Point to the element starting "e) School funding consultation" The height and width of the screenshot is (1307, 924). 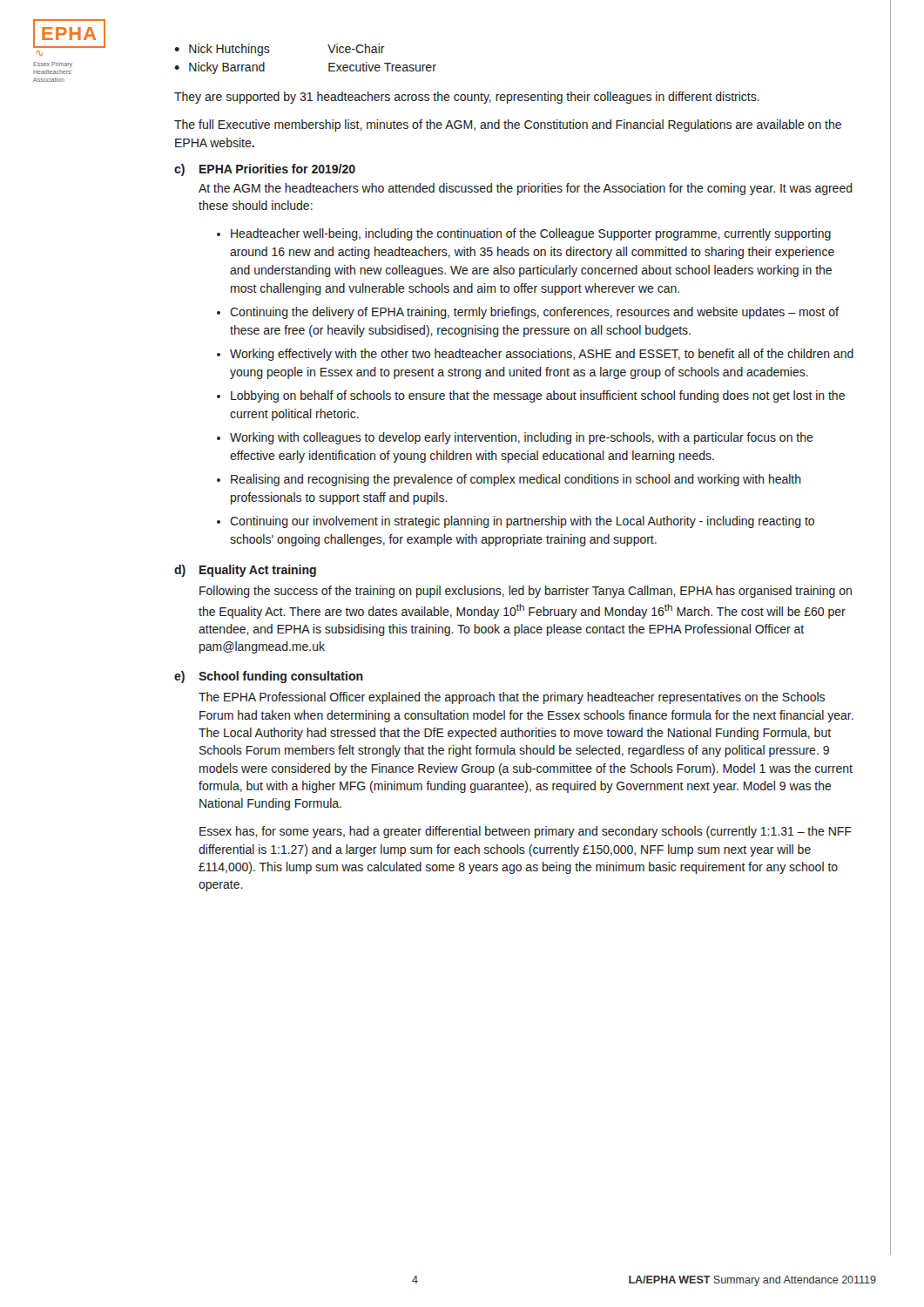[x=269, y=676]
